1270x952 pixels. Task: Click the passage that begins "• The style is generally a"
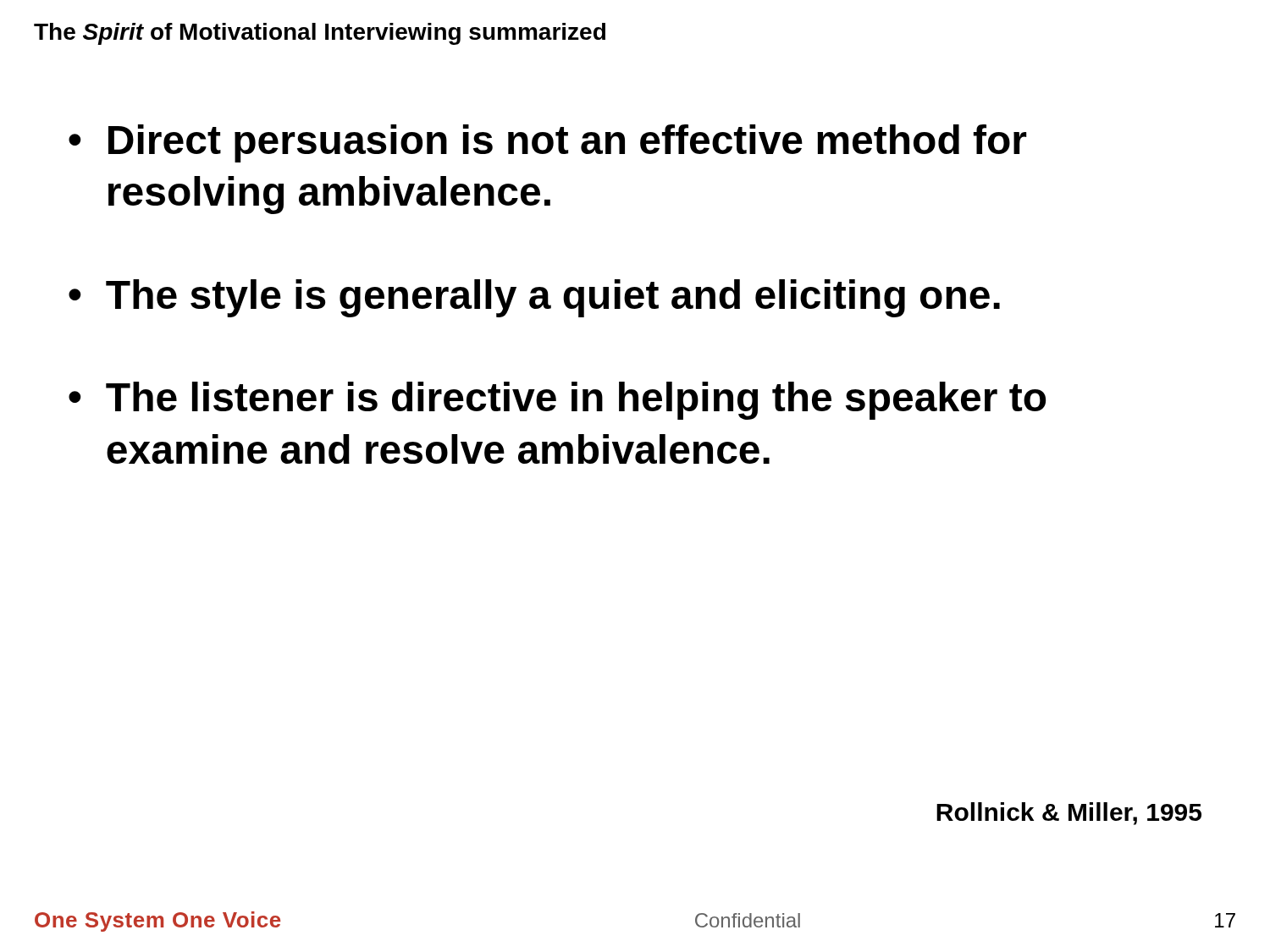click(535, 295)
